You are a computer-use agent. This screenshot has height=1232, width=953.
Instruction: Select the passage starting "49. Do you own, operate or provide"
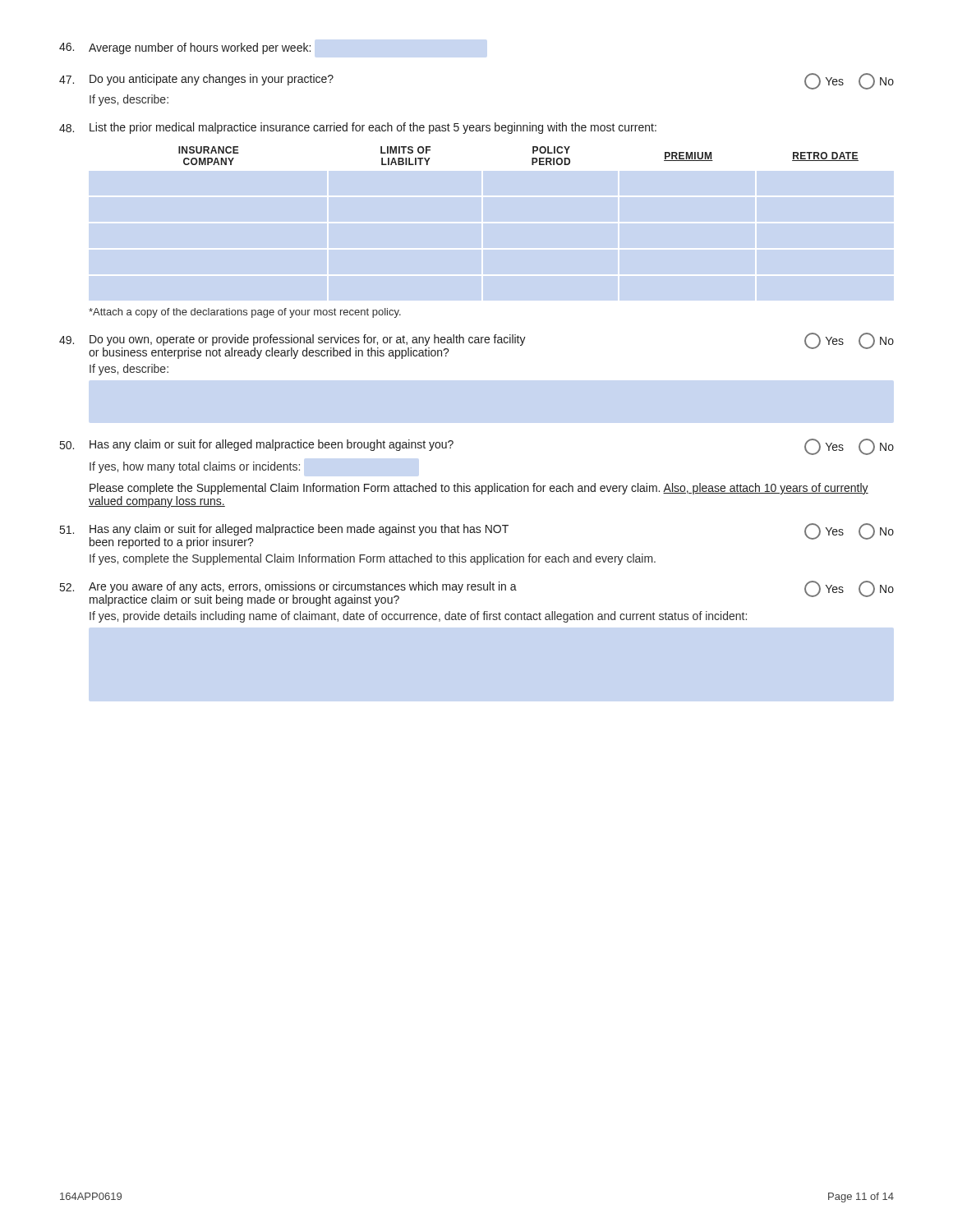(476, 354)
